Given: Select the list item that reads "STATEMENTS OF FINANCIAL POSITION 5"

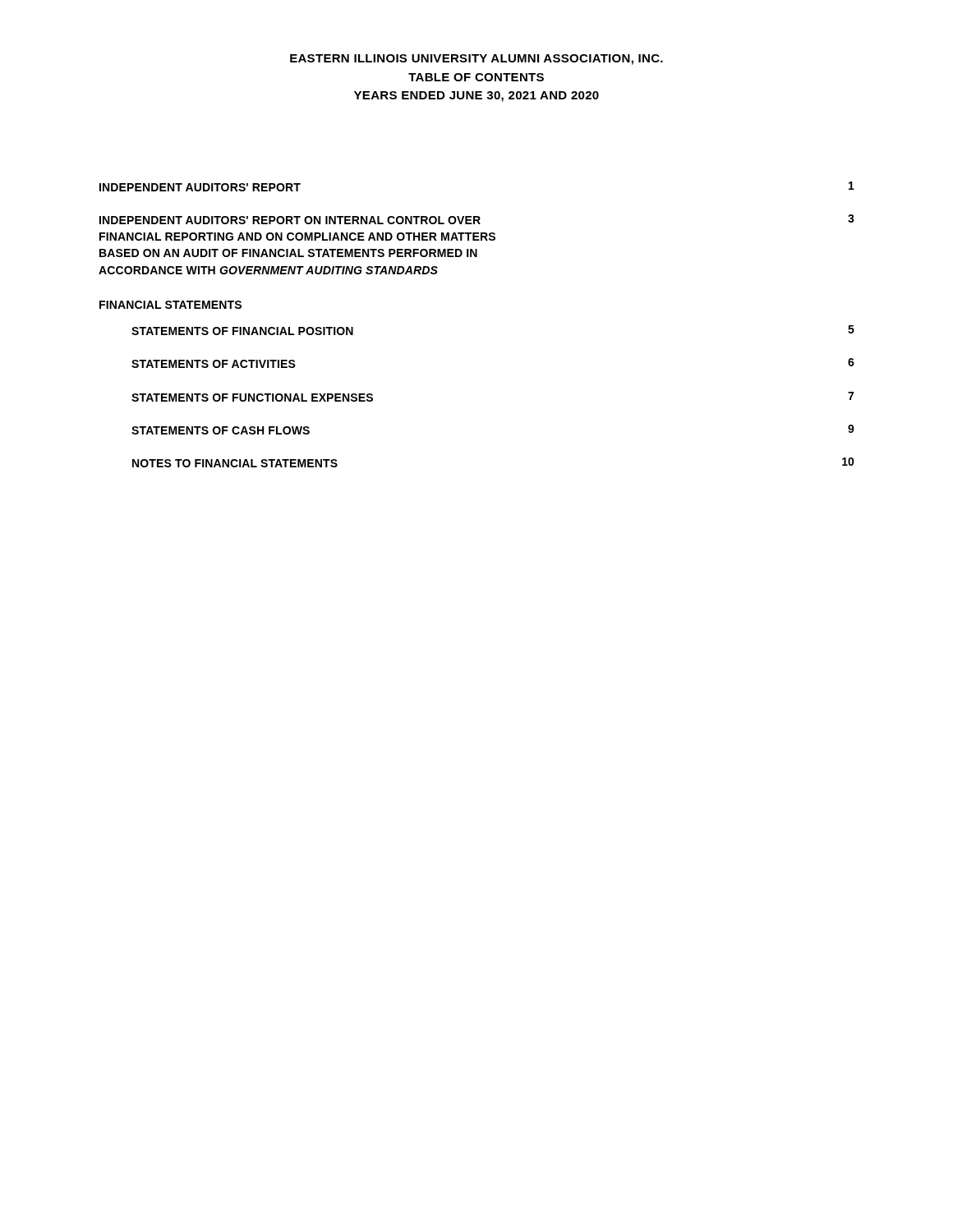Looking at the screenshot, I should click(x=240, y=330).
